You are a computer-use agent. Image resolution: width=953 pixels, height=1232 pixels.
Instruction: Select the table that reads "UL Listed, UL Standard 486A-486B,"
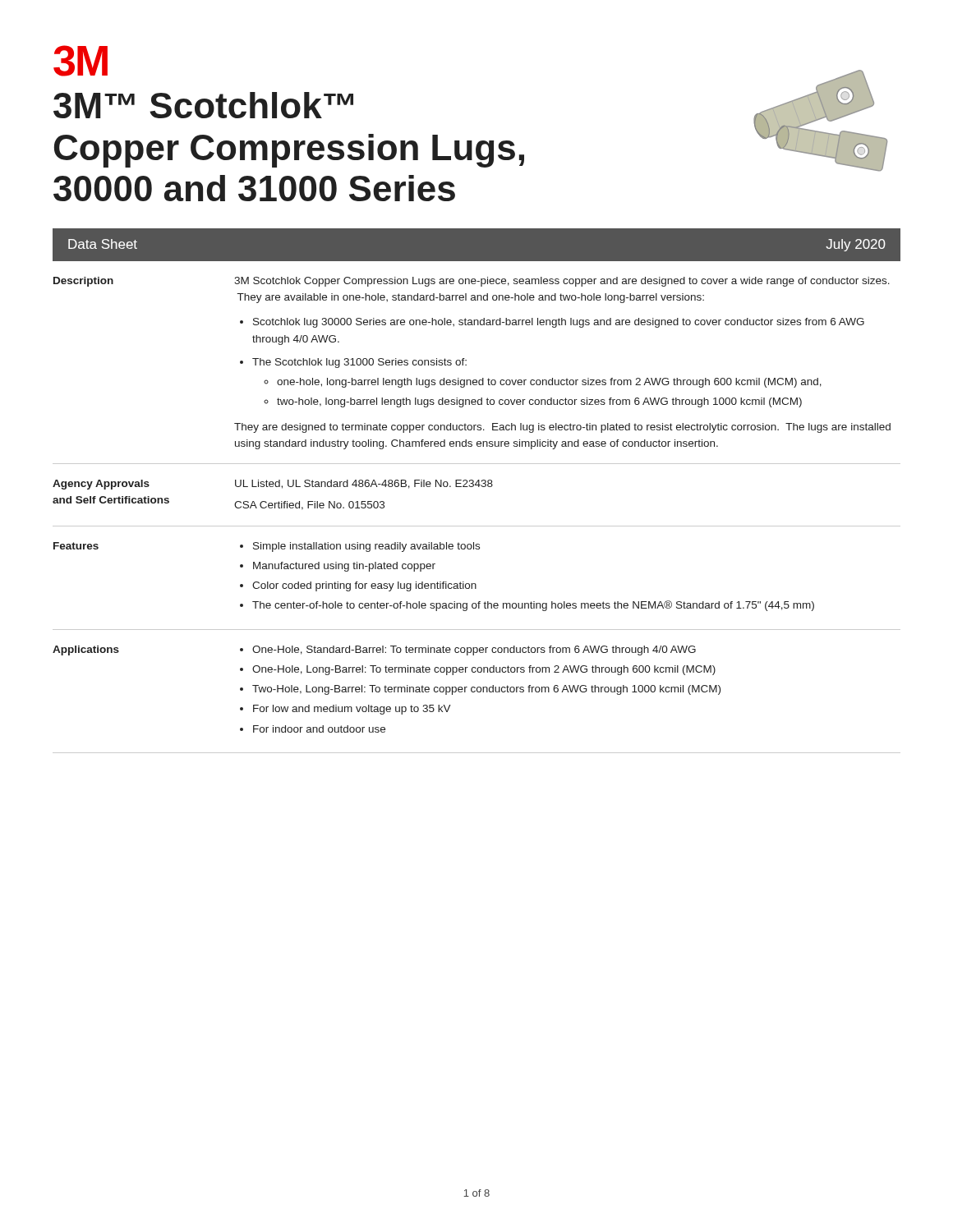tap(476, 507)
